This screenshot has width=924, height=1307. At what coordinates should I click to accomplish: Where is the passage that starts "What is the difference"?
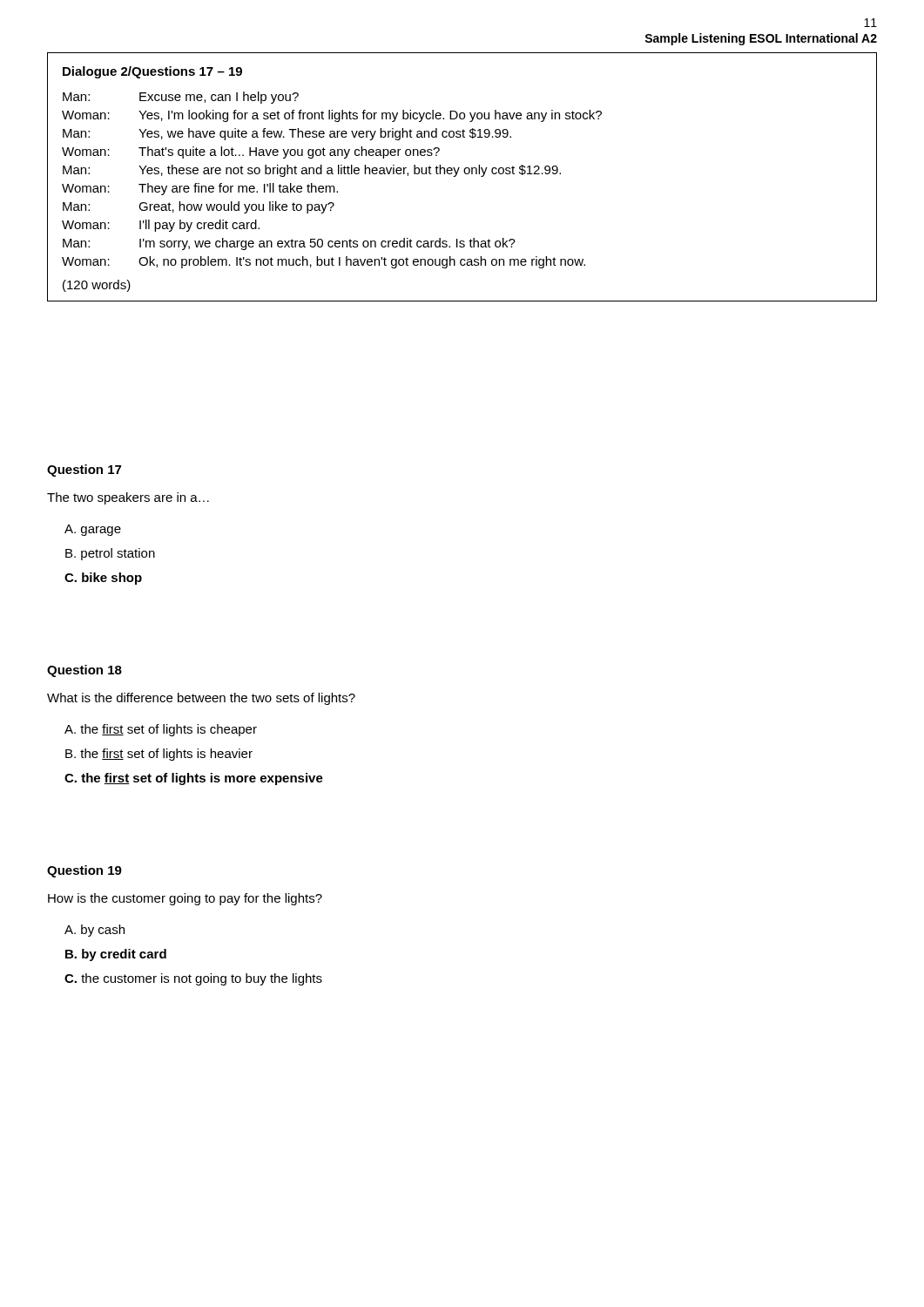201,699
